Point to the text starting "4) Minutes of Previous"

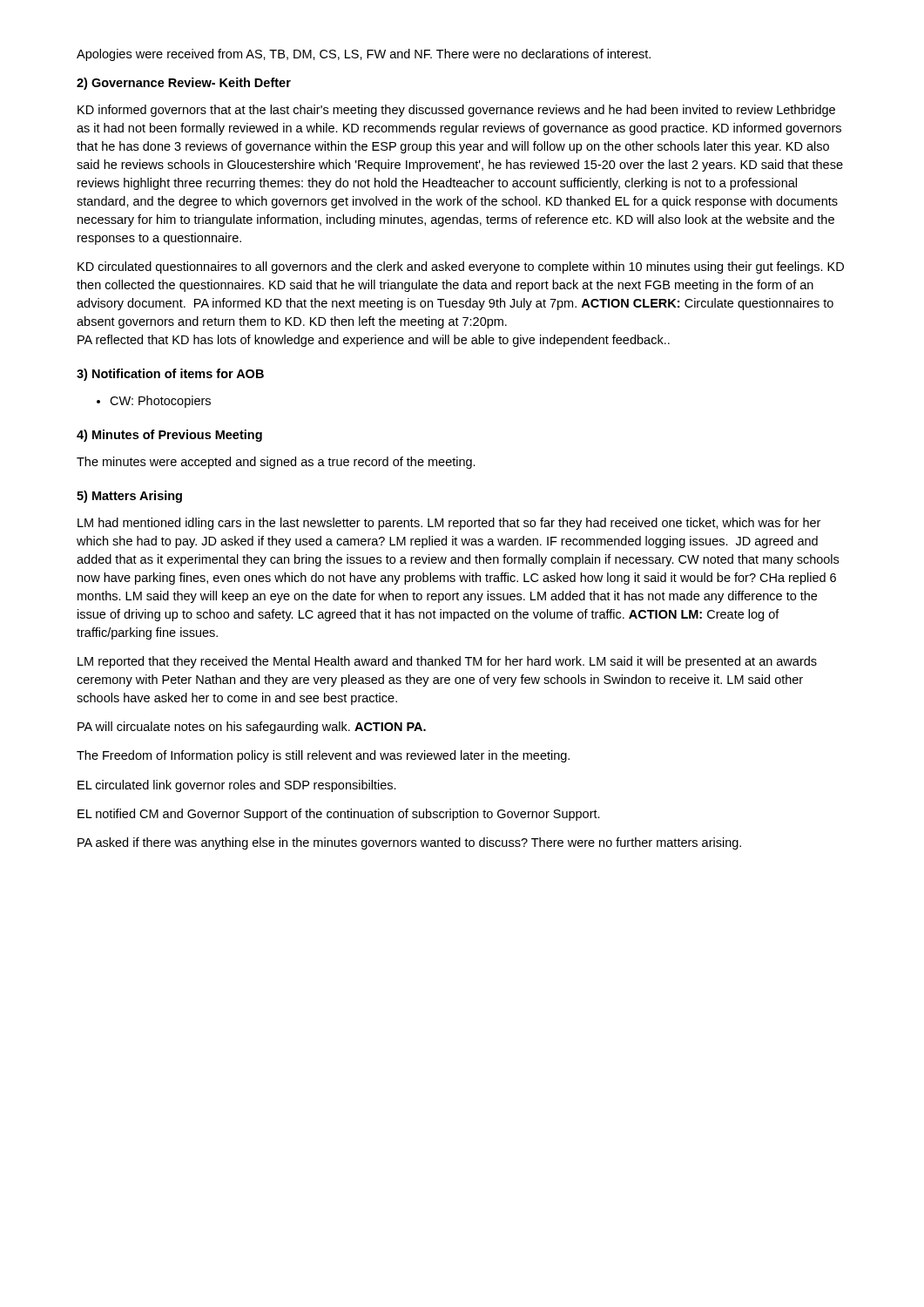point(170,435)
